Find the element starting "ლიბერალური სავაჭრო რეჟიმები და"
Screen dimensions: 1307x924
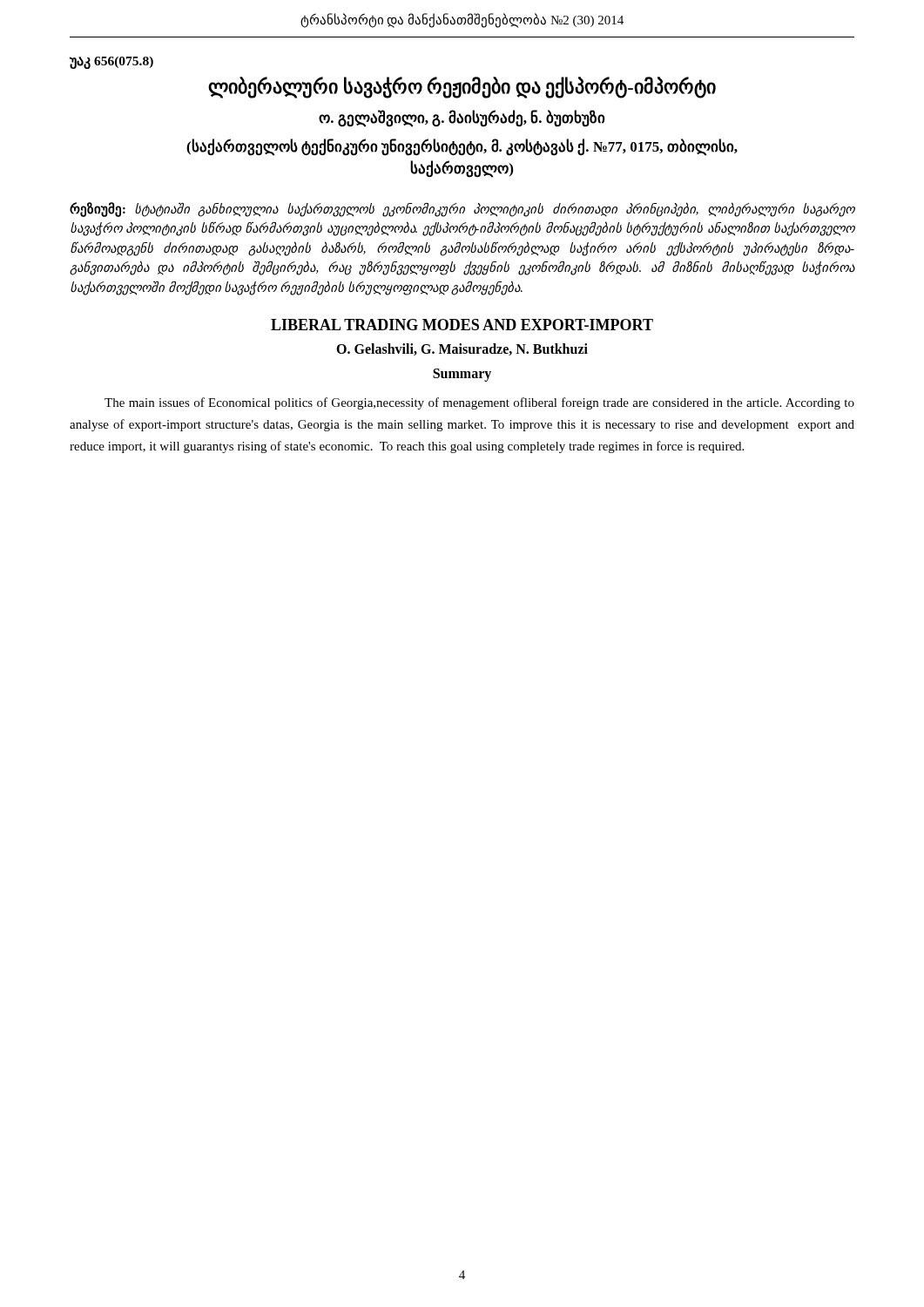(462, 87)
